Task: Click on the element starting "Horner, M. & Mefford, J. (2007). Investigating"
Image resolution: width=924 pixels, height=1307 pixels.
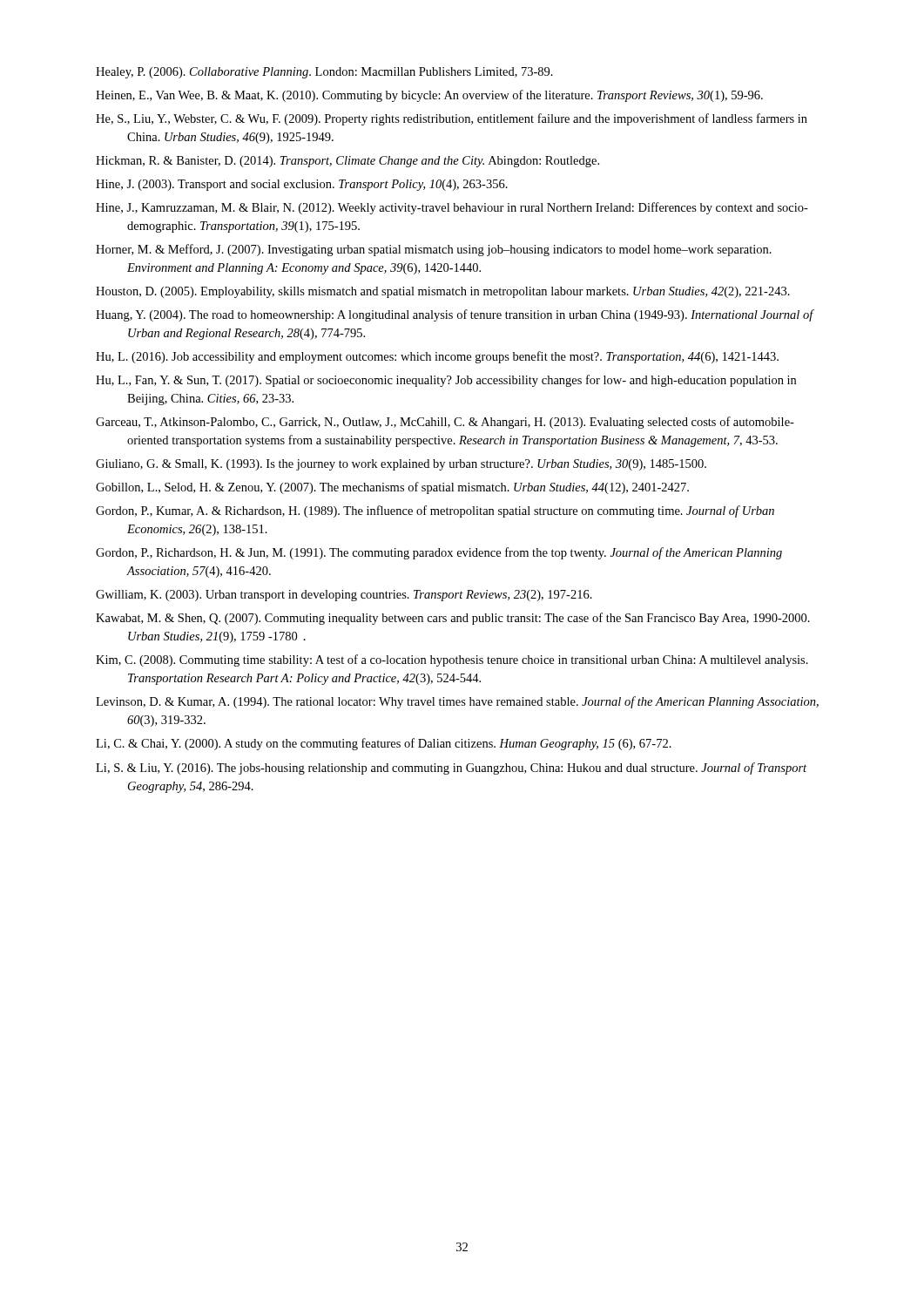Action: pyautogui.click(x=434, y=258)
